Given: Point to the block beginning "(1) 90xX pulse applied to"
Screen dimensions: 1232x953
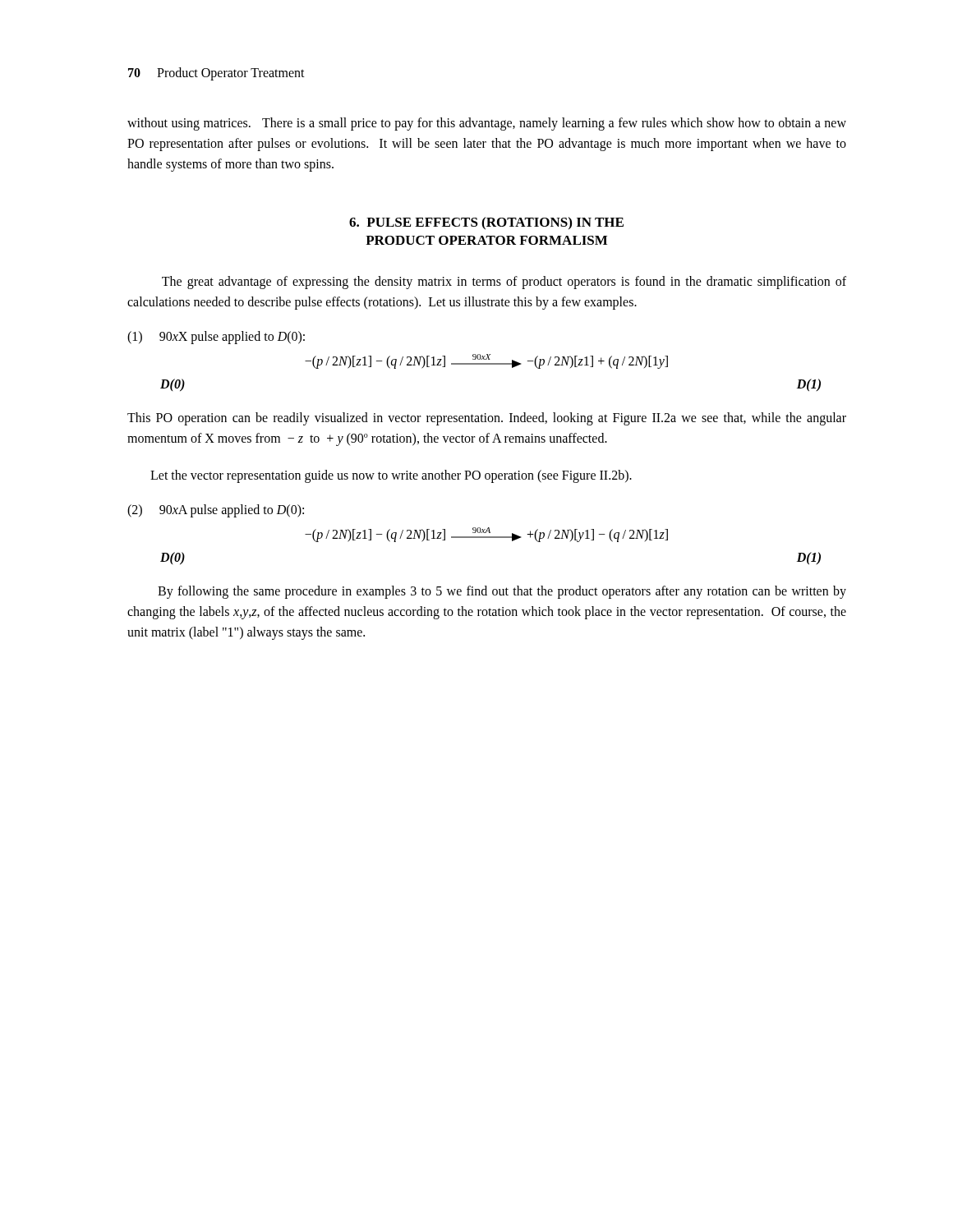Looking at the screenshot, I should [x=217, y=336].
